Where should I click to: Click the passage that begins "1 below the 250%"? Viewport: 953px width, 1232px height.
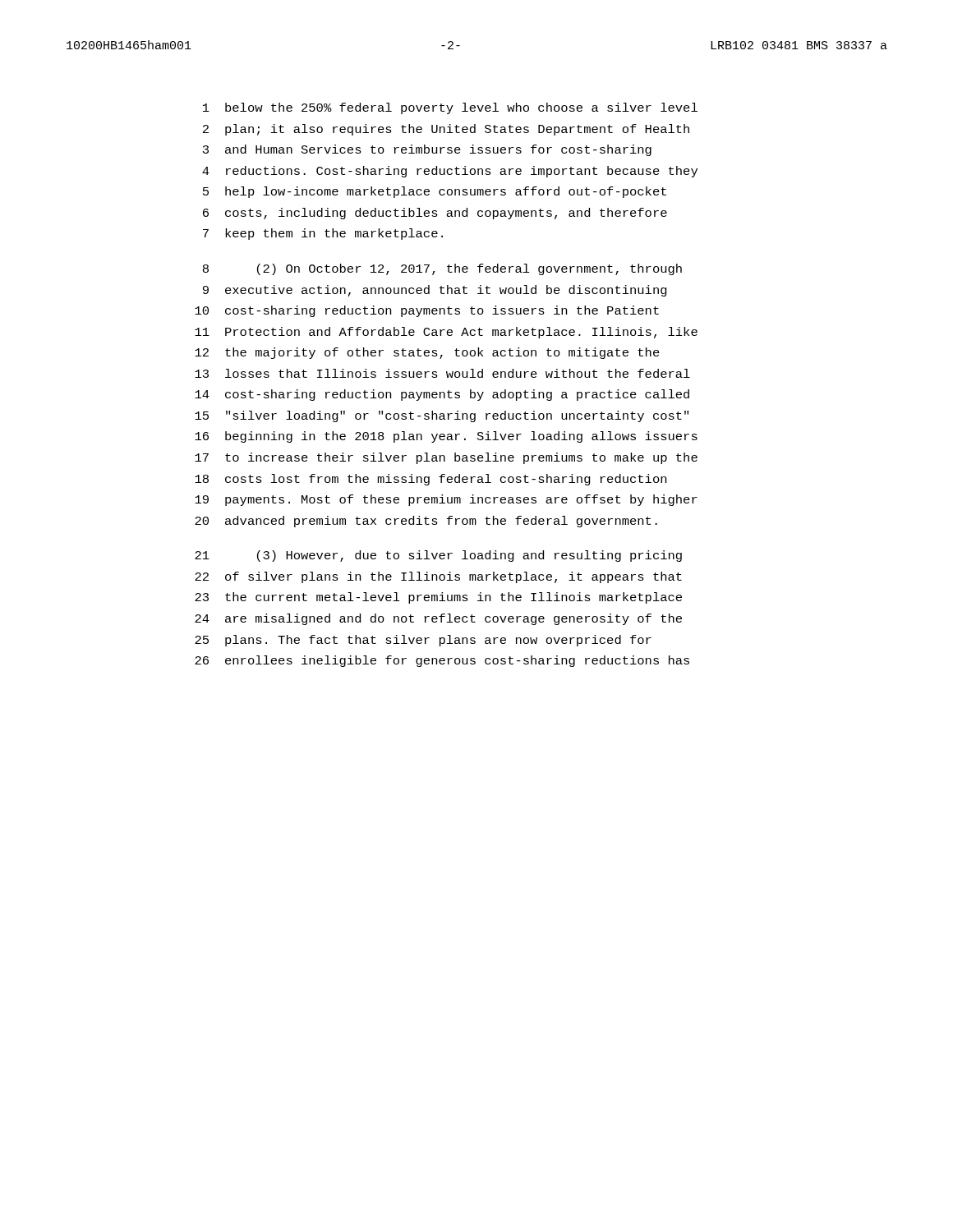[x=518, y=172]
